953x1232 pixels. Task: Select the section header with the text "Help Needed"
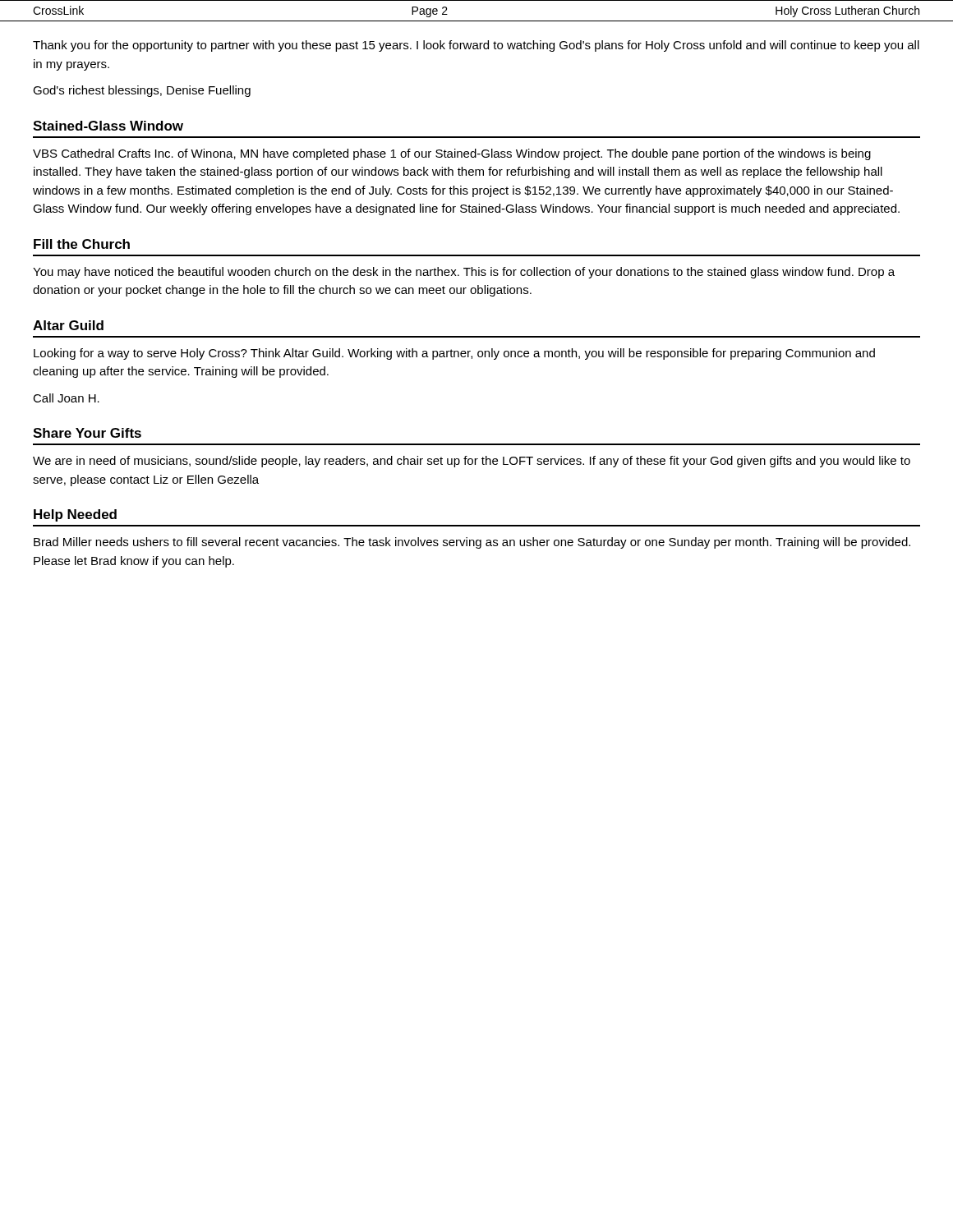pos(75,515)
